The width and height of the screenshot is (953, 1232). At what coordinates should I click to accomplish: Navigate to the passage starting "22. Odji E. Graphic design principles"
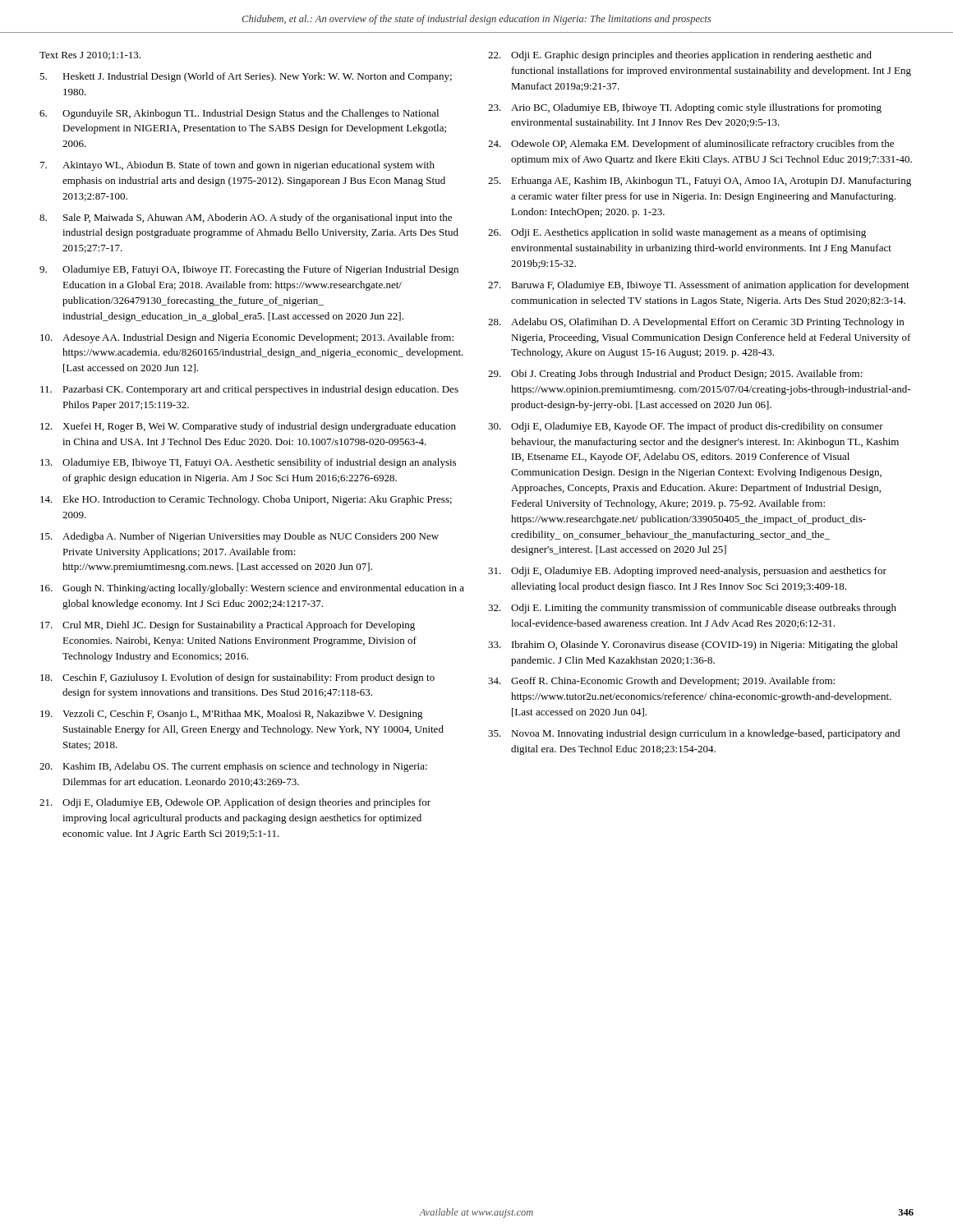click(701, 71)
